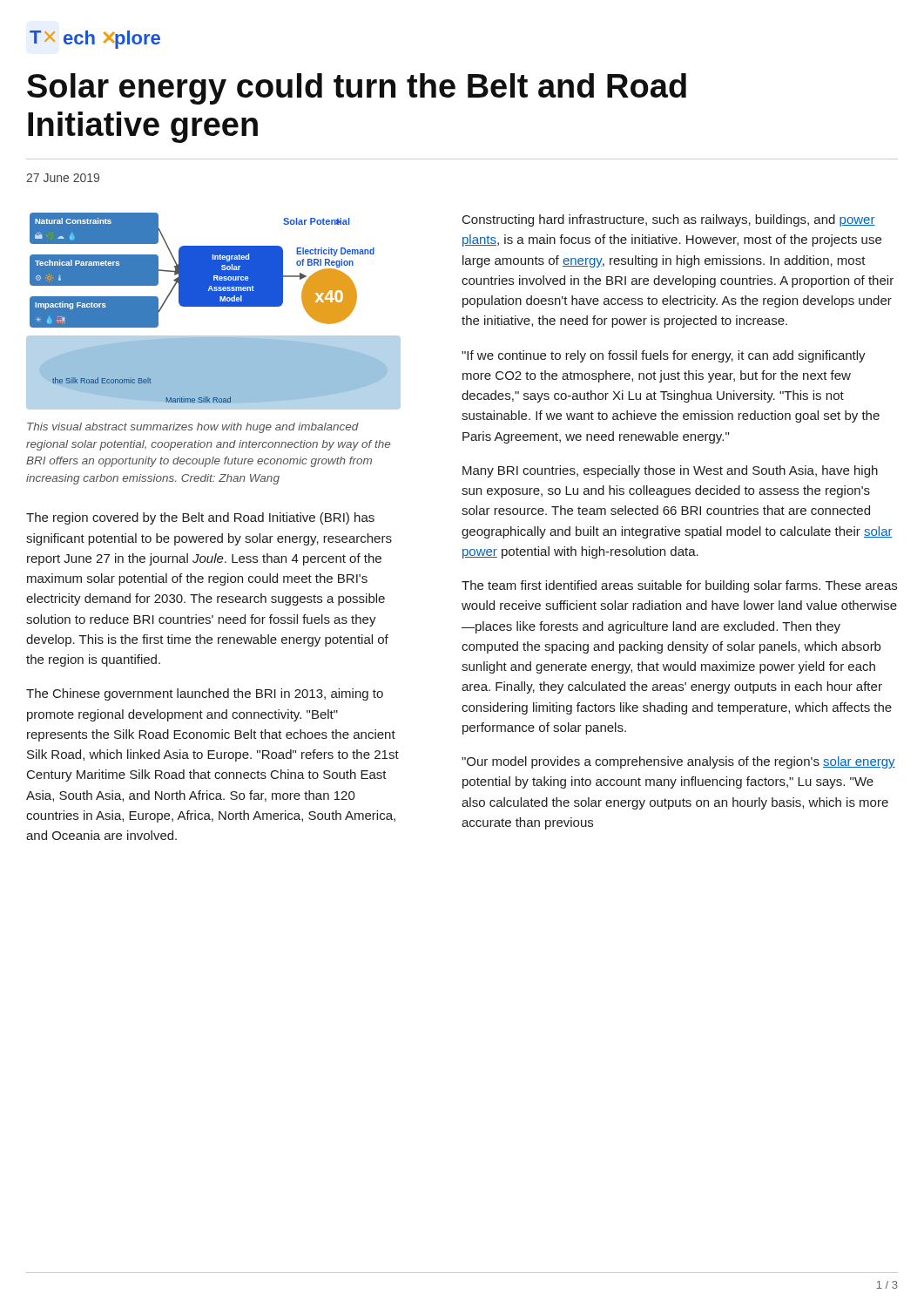
Task: Click the passage that begins ""Our model provides a comprehensive"
Action: point(678,792)
